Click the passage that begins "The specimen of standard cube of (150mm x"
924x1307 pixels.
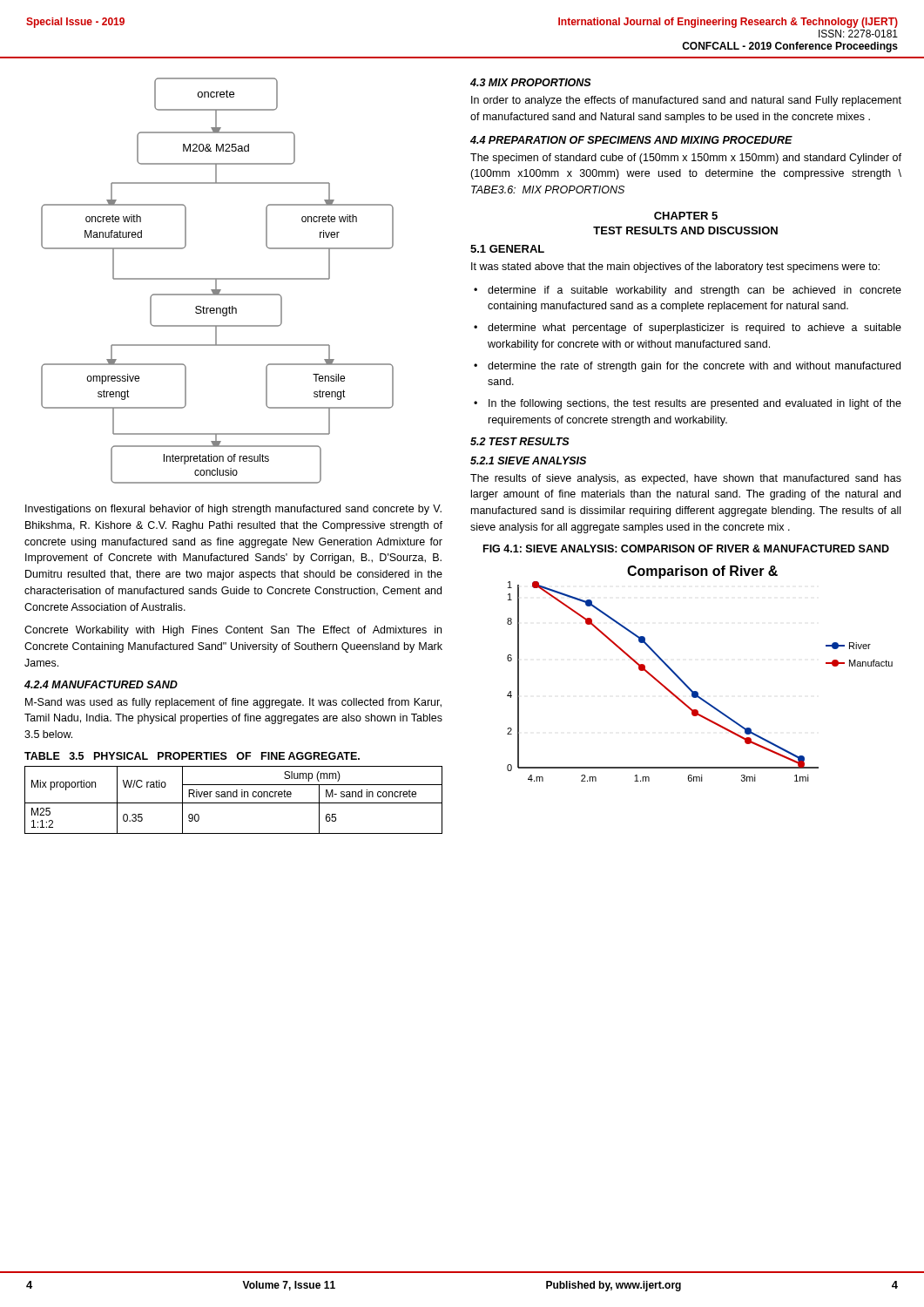pos(686,174)
